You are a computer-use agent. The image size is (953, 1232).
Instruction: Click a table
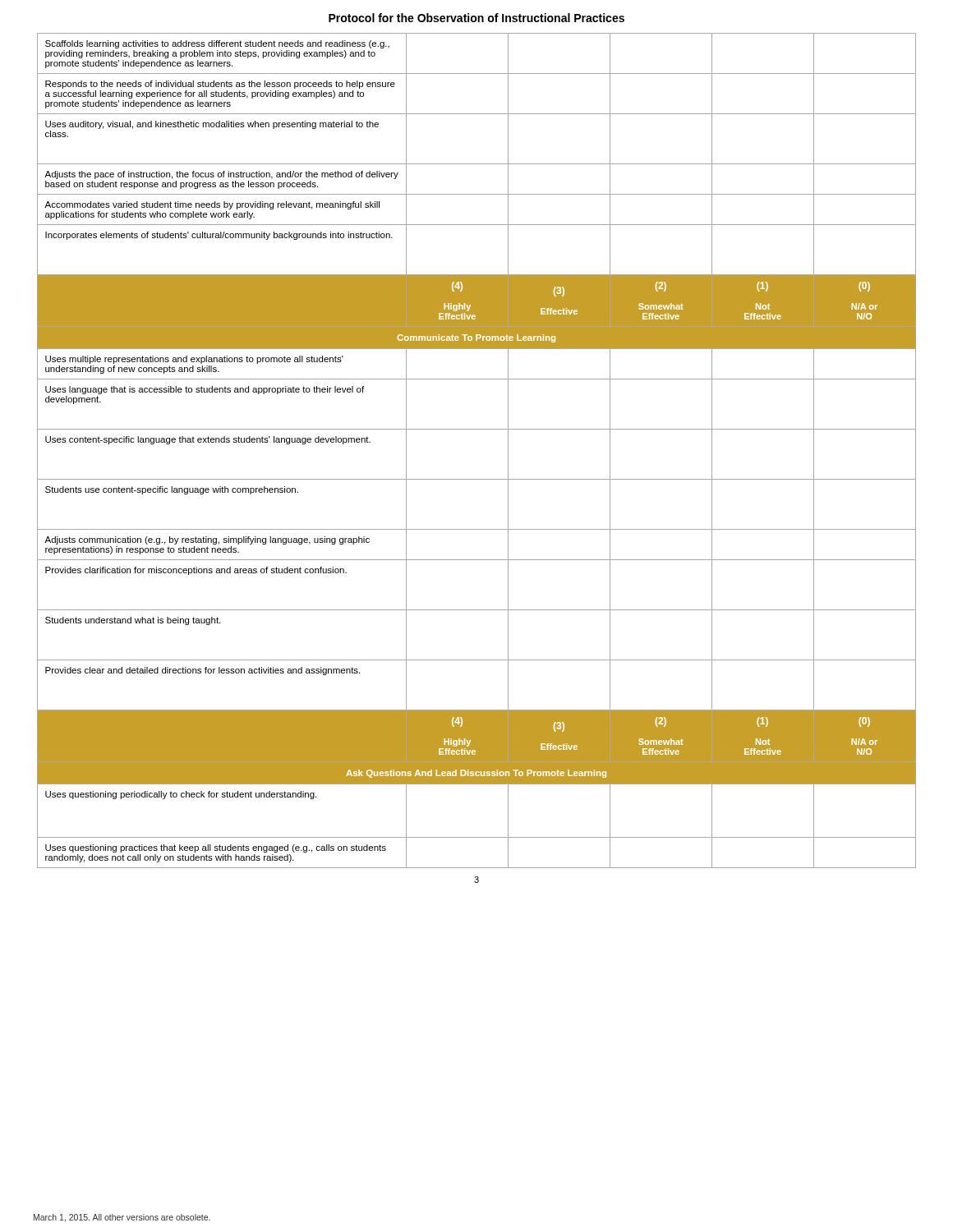pos(476,451)
